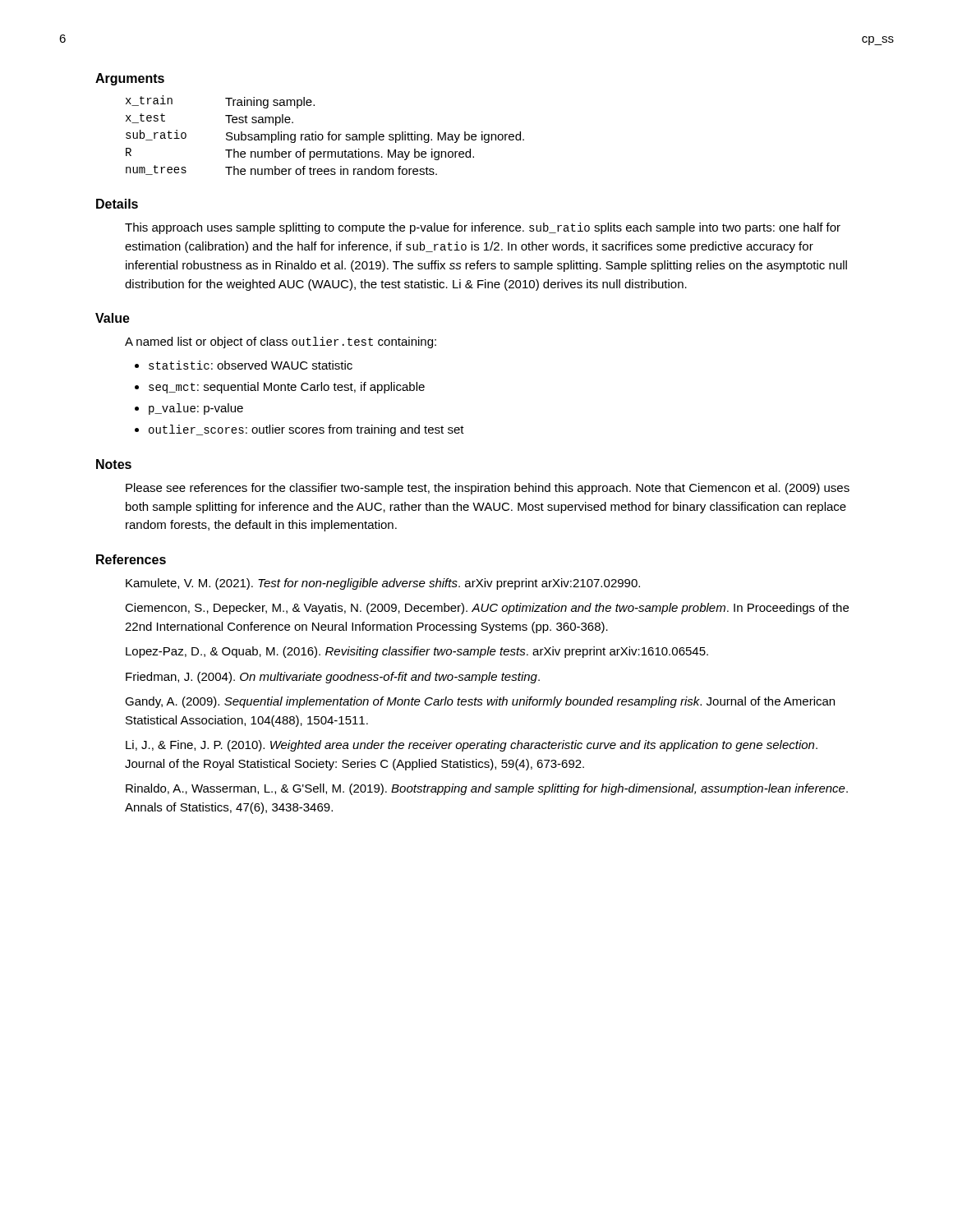Find the text block with the text "Gandy, A. (2009). Sequential implementation of Monte"
This screenshot has height=1232, width=953.
480,710
